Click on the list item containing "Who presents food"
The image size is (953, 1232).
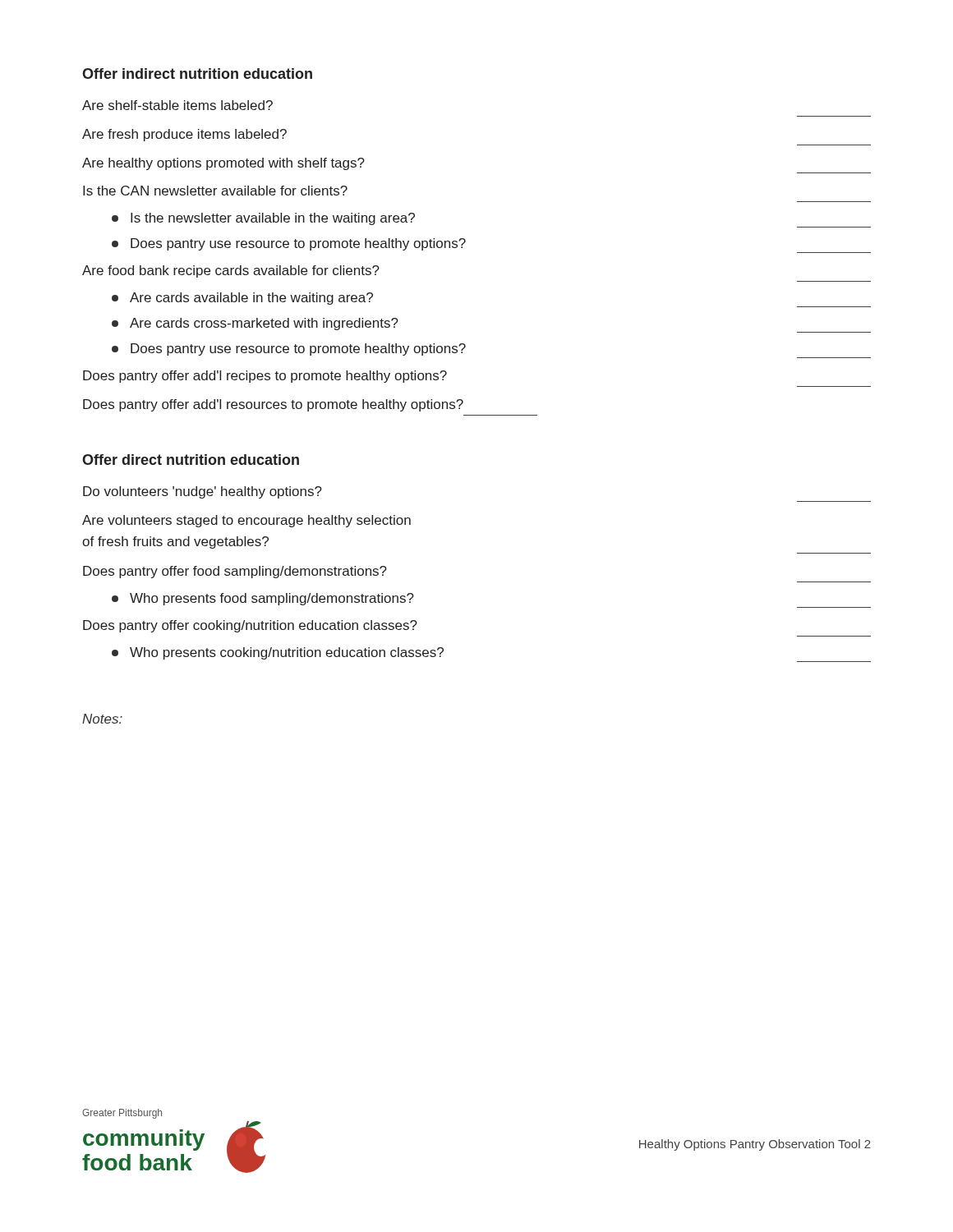pyautogui.click(x=263, y=599)
